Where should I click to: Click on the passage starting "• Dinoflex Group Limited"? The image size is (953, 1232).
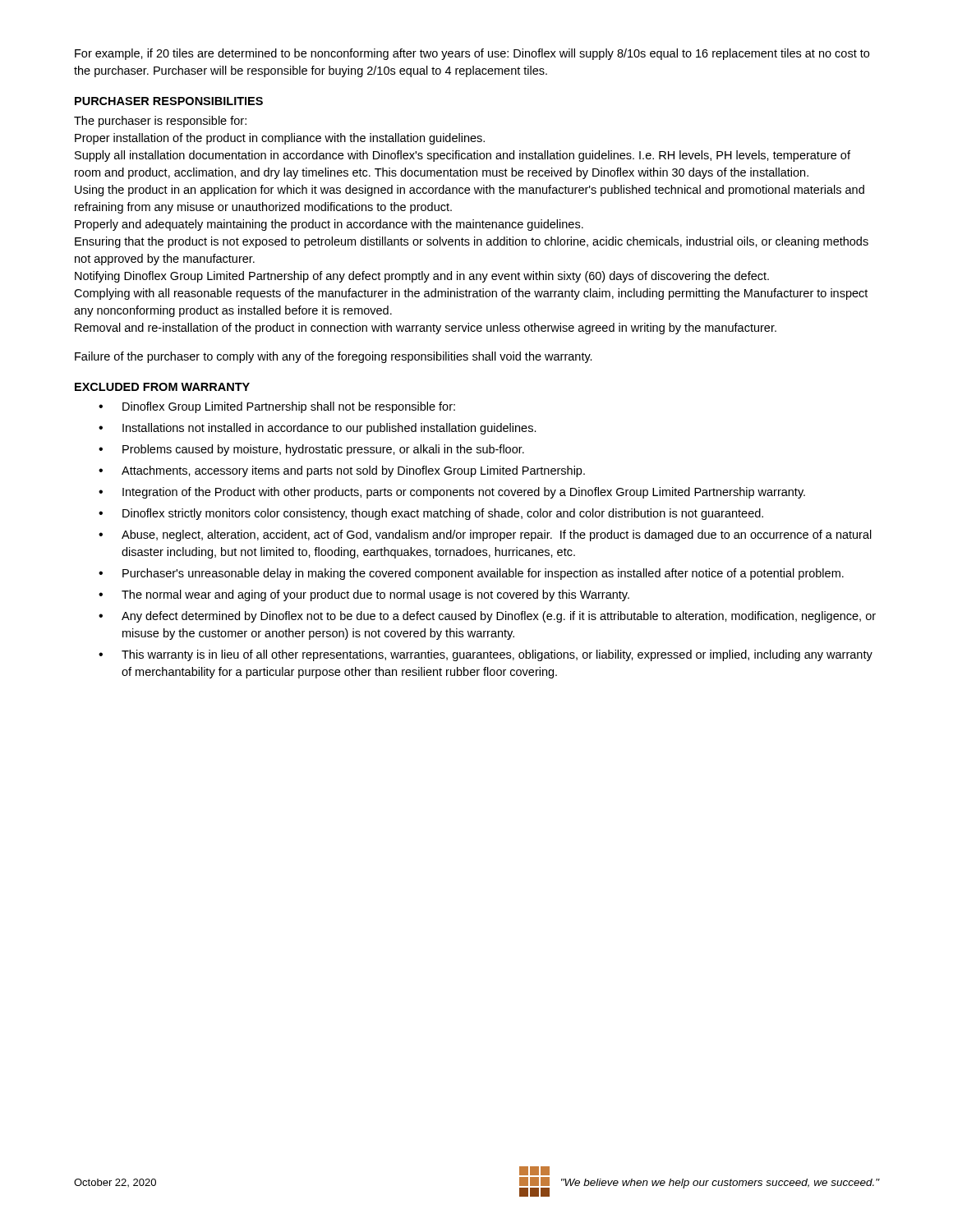(277, 407)
